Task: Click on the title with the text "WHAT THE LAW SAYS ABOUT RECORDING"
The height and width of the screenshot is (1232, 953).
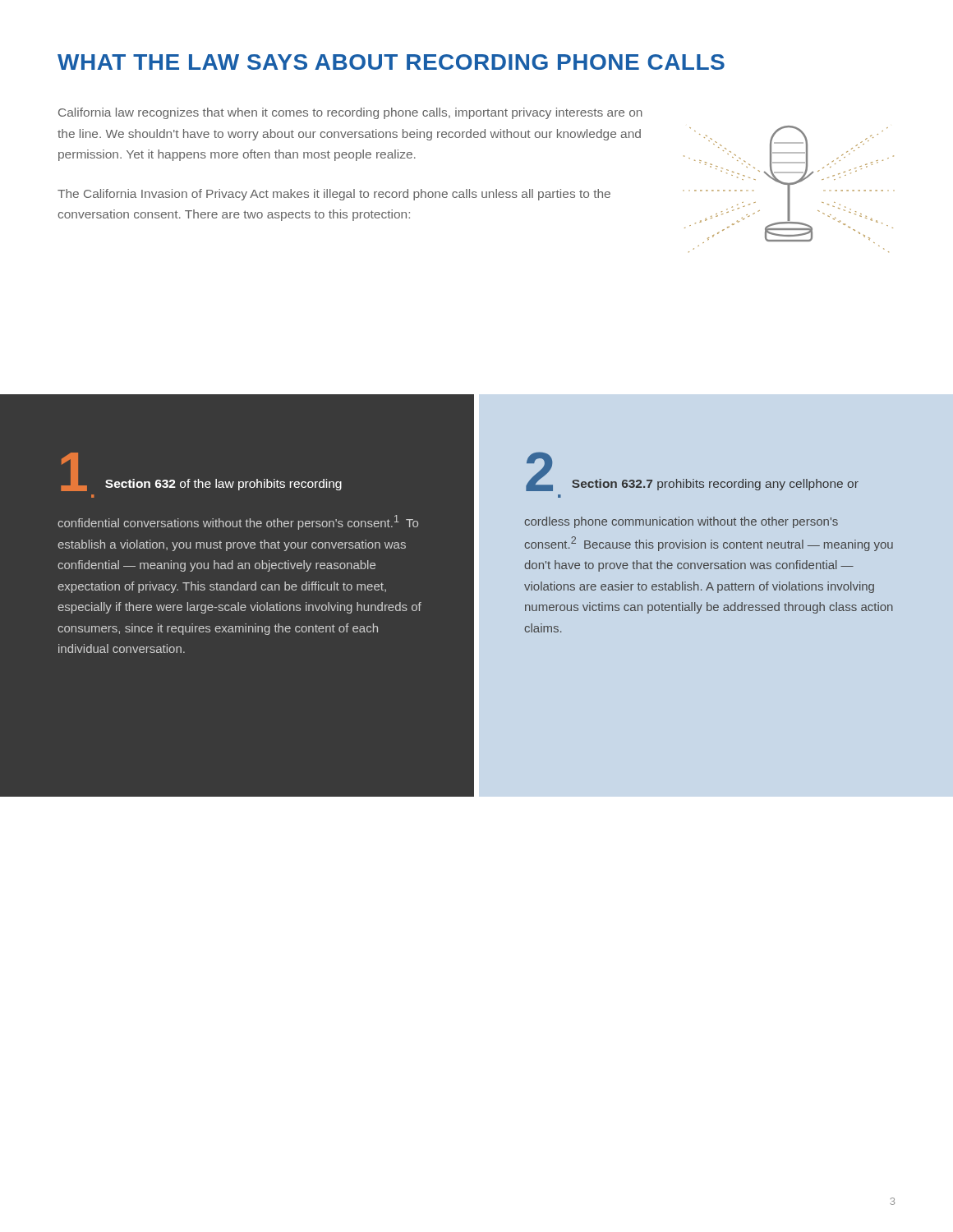Action: point(476,62)
